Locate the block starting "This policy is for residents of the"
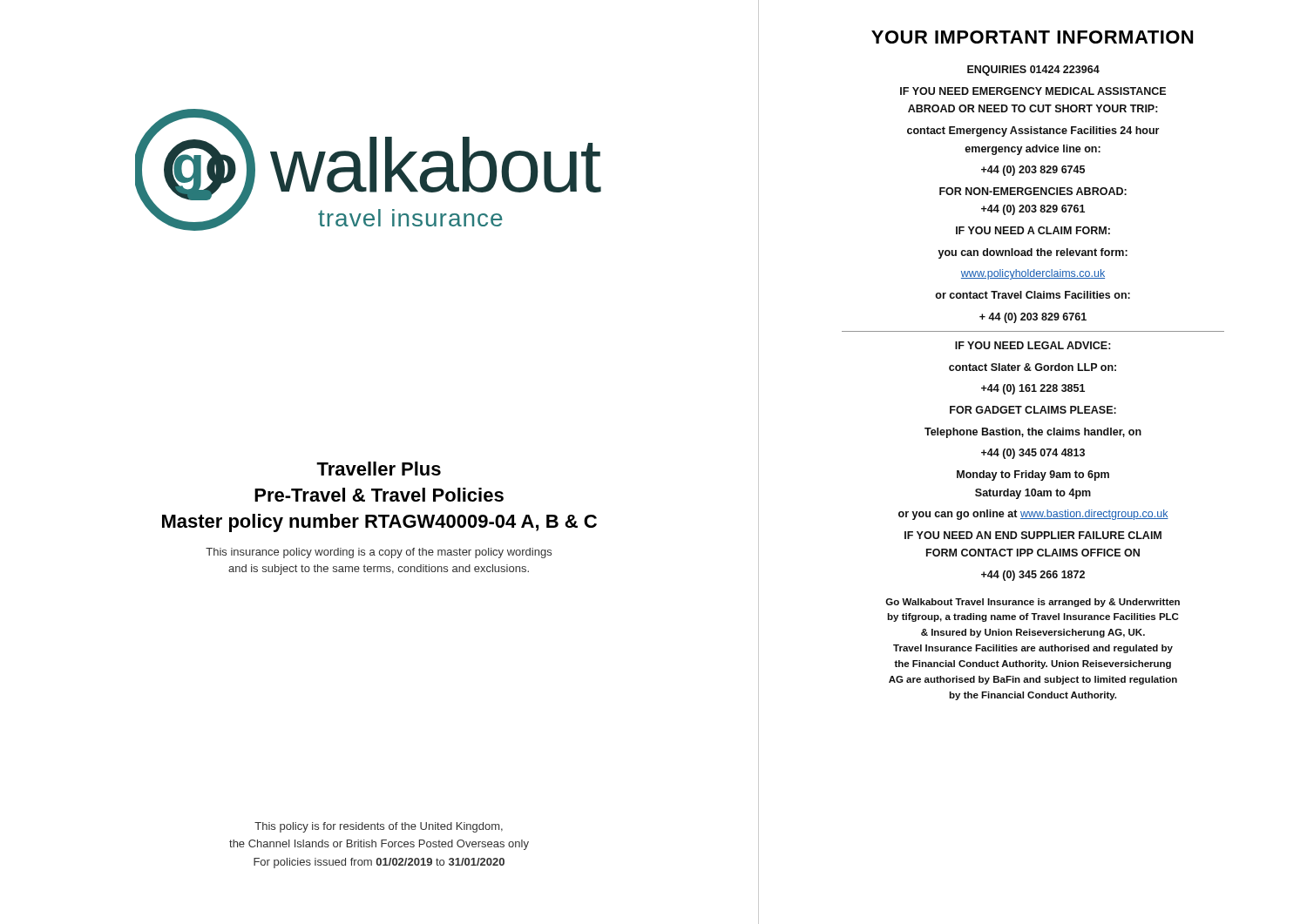The height and width of the screenshot is (924, 1307). [x=379, y=844]
